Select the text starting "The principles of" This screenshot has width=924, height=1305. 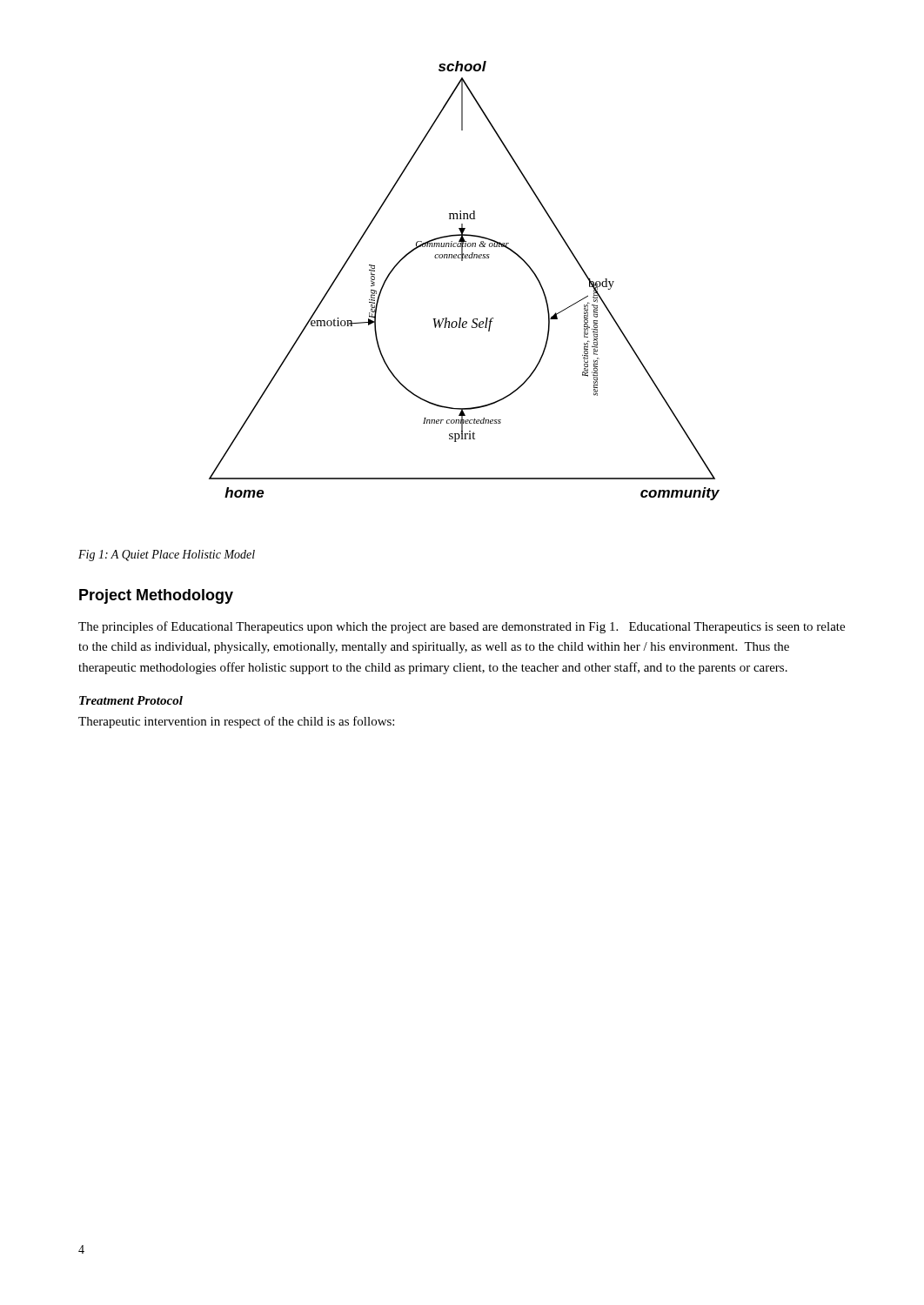pos(462,647)
